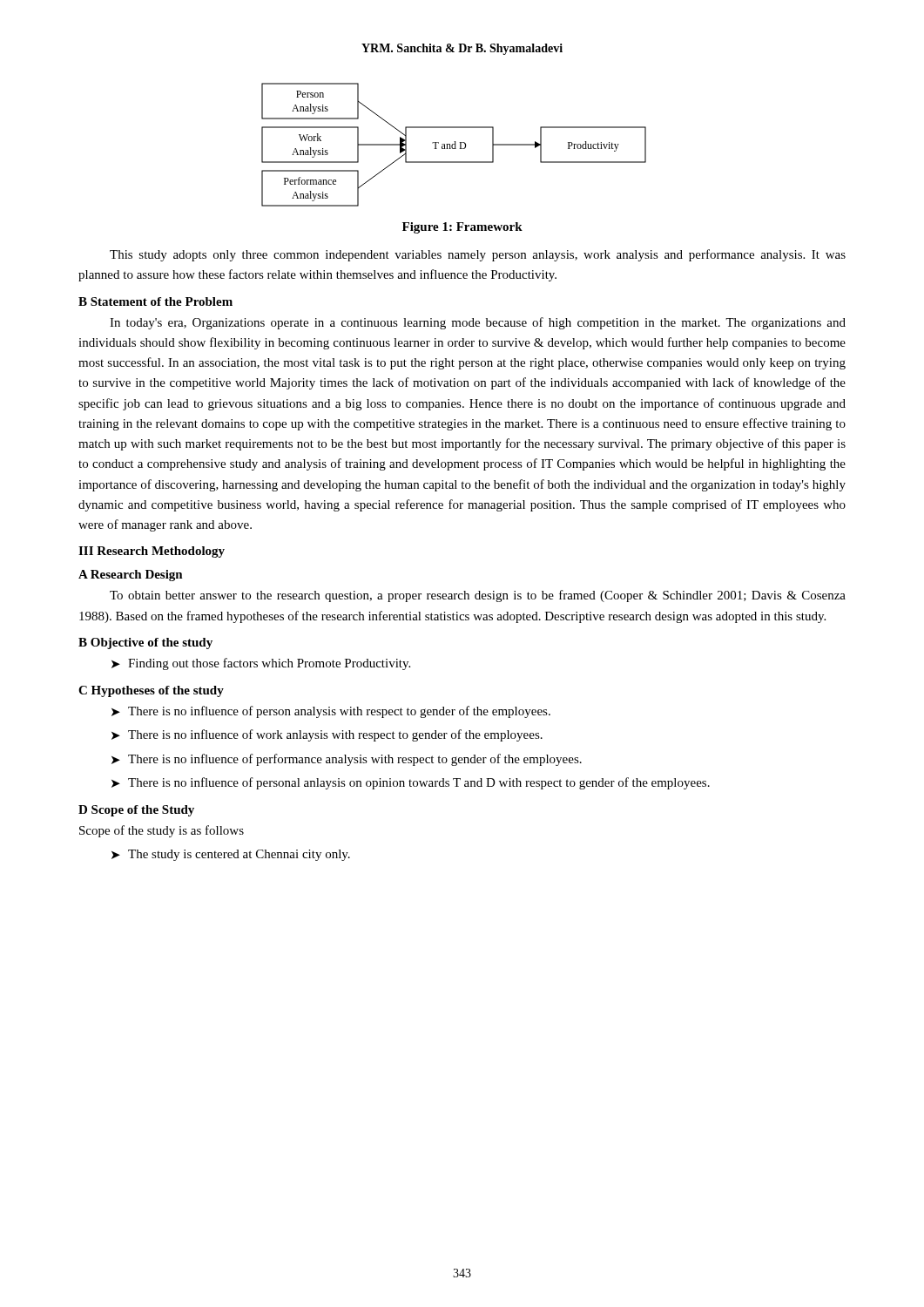Select the element starting "III Research Methodology"
This screenshot has width=924, height=1307.
(152, 551)
